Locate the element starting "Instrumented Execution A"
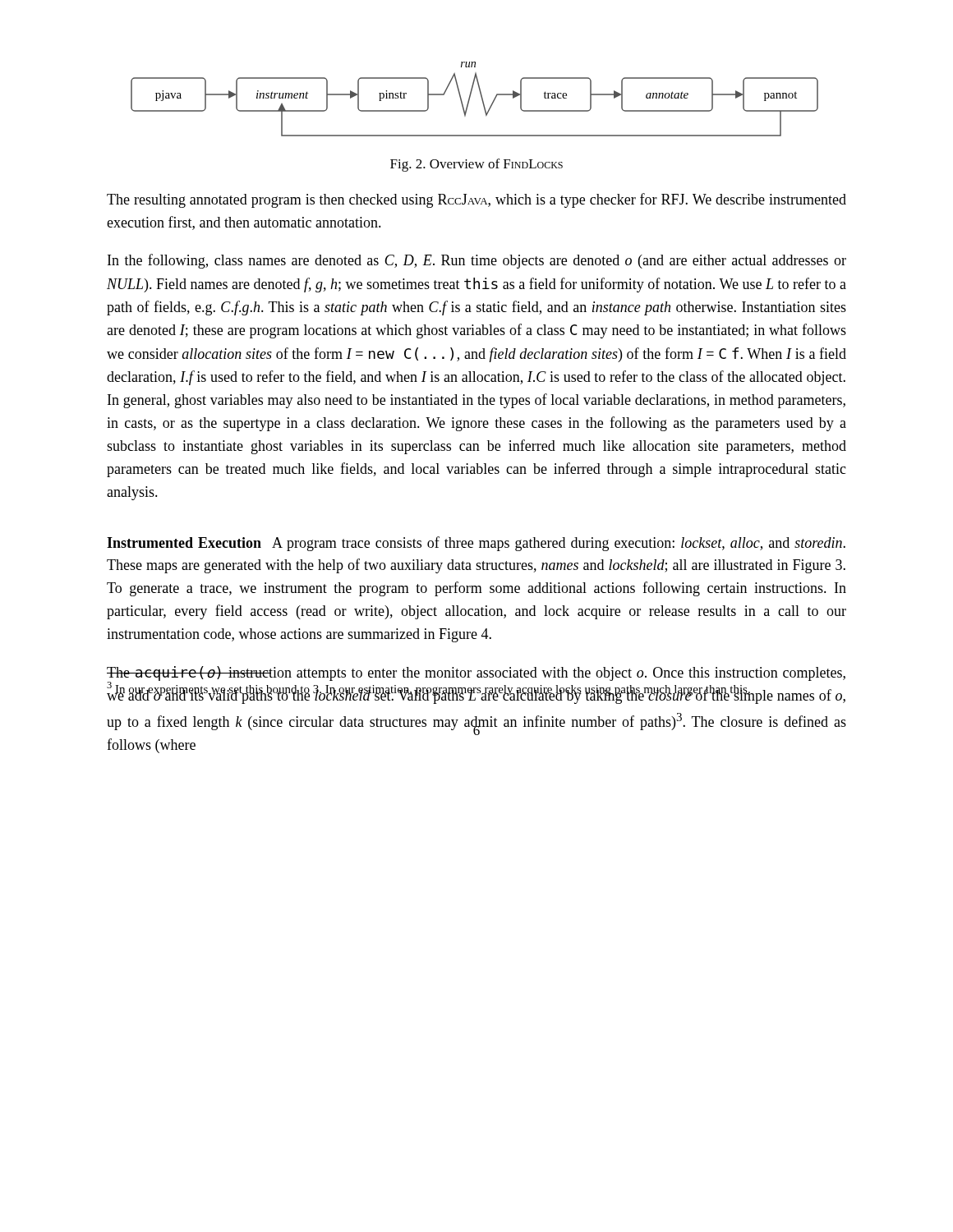This screenshot has height=1232, width=953. pos(476,588)
